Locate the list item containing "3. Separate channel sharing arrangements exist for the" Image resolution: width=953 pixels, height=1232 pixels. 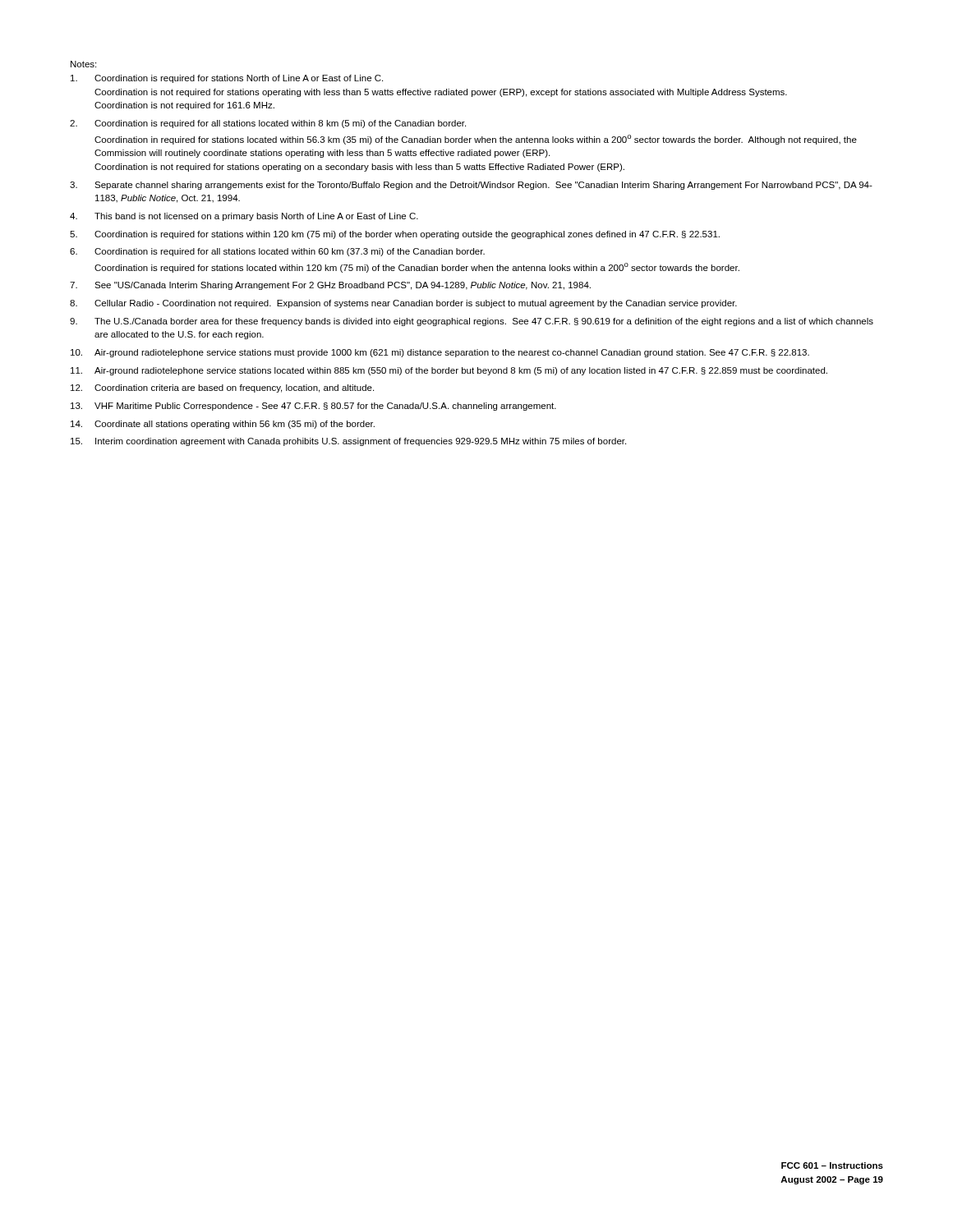(476, 192)
